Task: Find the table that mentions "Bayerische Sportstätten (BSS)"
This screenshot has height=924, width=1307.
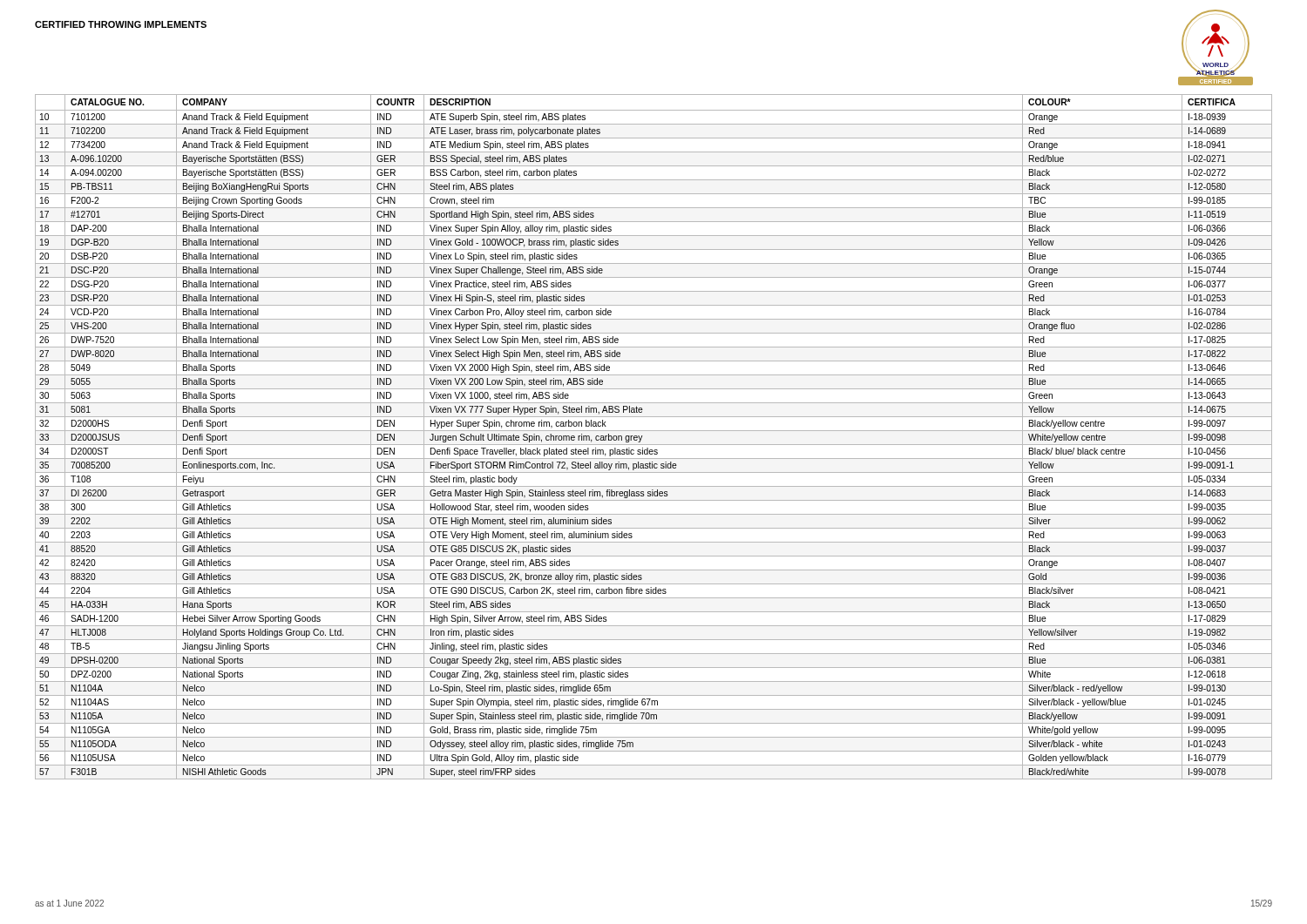Action: click(654, 437)
